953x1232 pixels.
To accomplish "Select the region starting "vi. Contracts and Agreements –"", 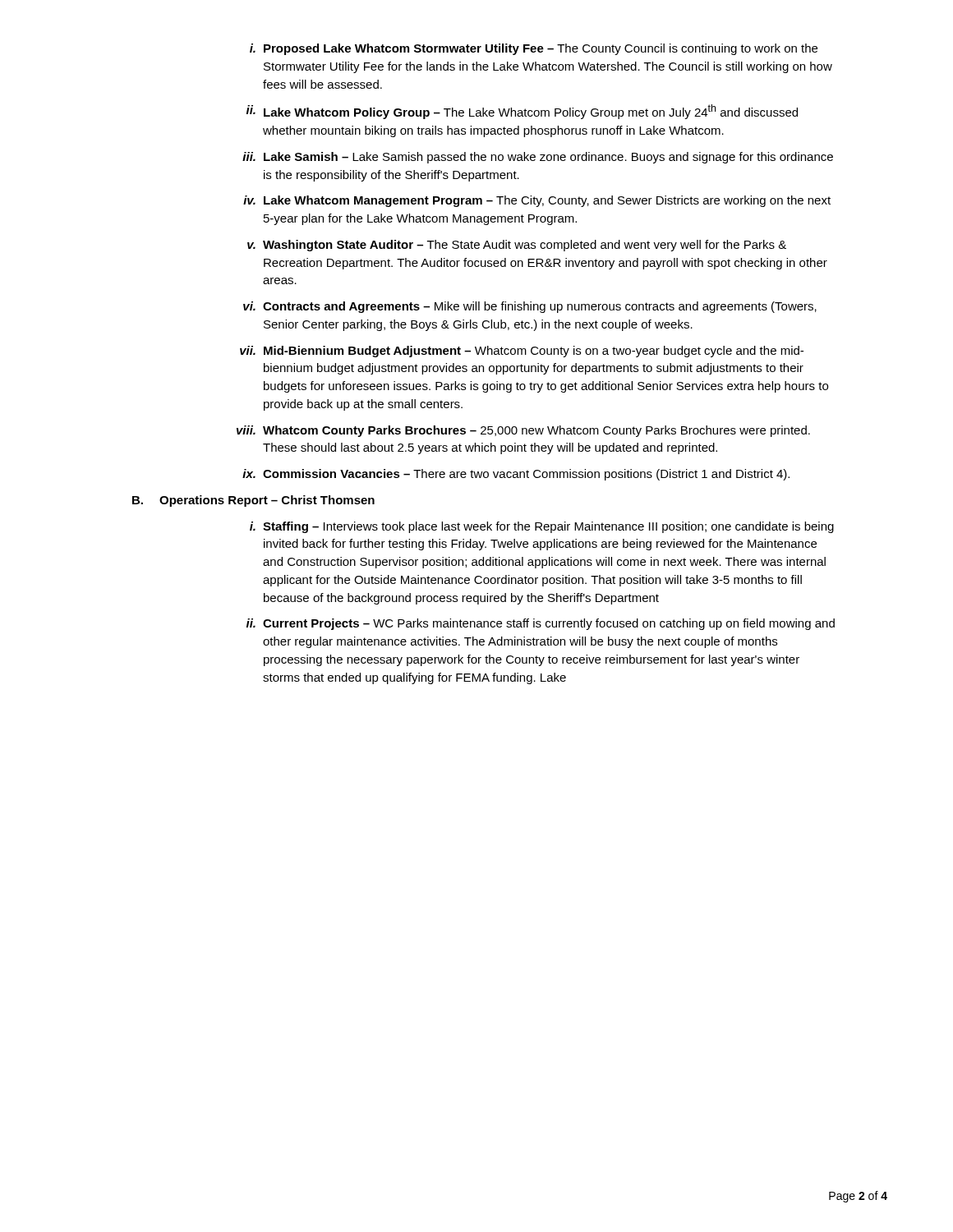I will pos(526,315).
